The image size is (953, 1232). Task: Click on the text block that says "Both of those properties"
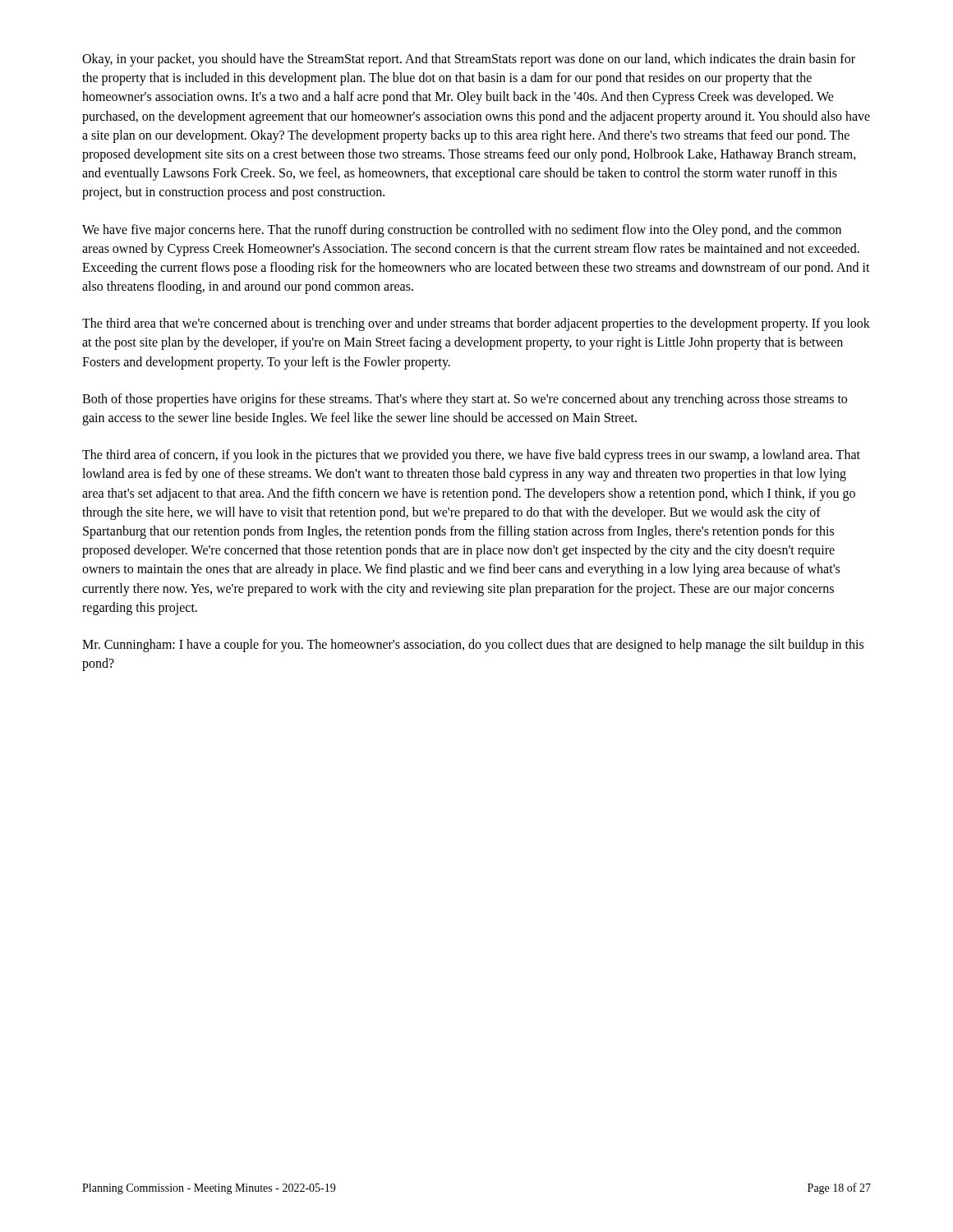pyautogui.click(x=465, y=408)
